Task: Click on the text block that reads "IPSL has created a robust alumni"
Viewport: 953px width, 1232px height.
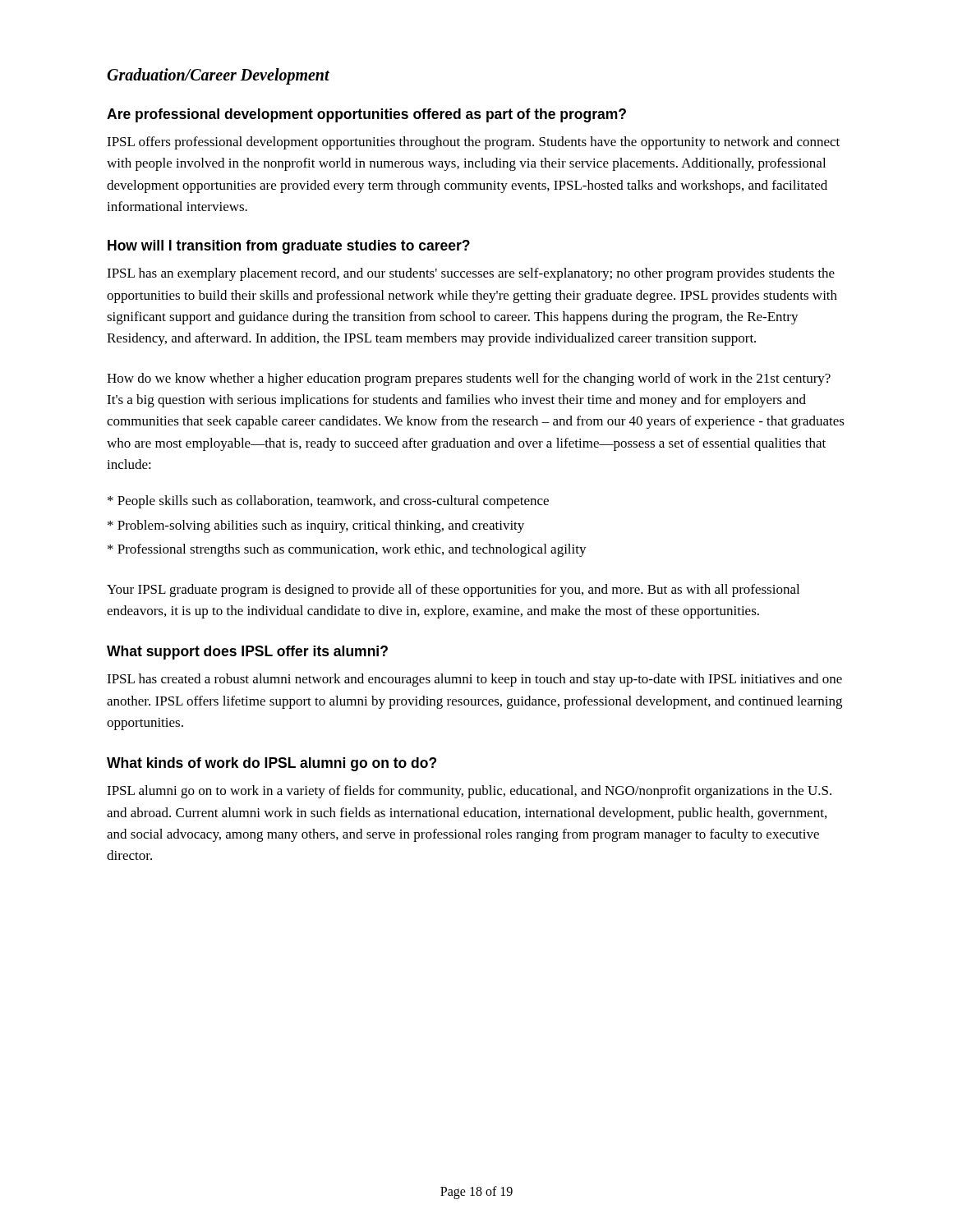Action: (475, 701)
